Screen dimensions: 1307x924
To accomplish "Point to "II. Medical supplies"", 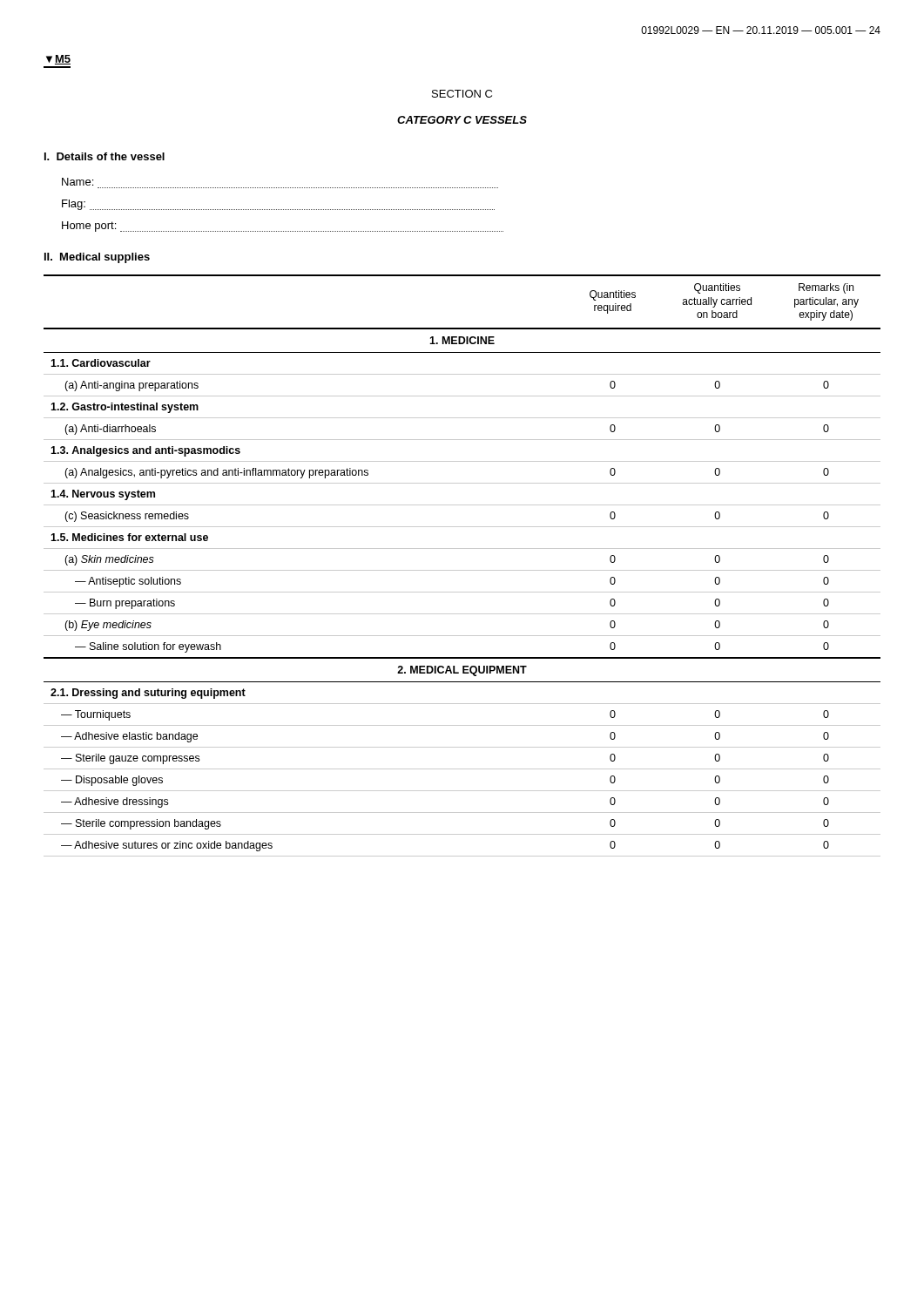I will pyautogui.click(x=97, y=257).
